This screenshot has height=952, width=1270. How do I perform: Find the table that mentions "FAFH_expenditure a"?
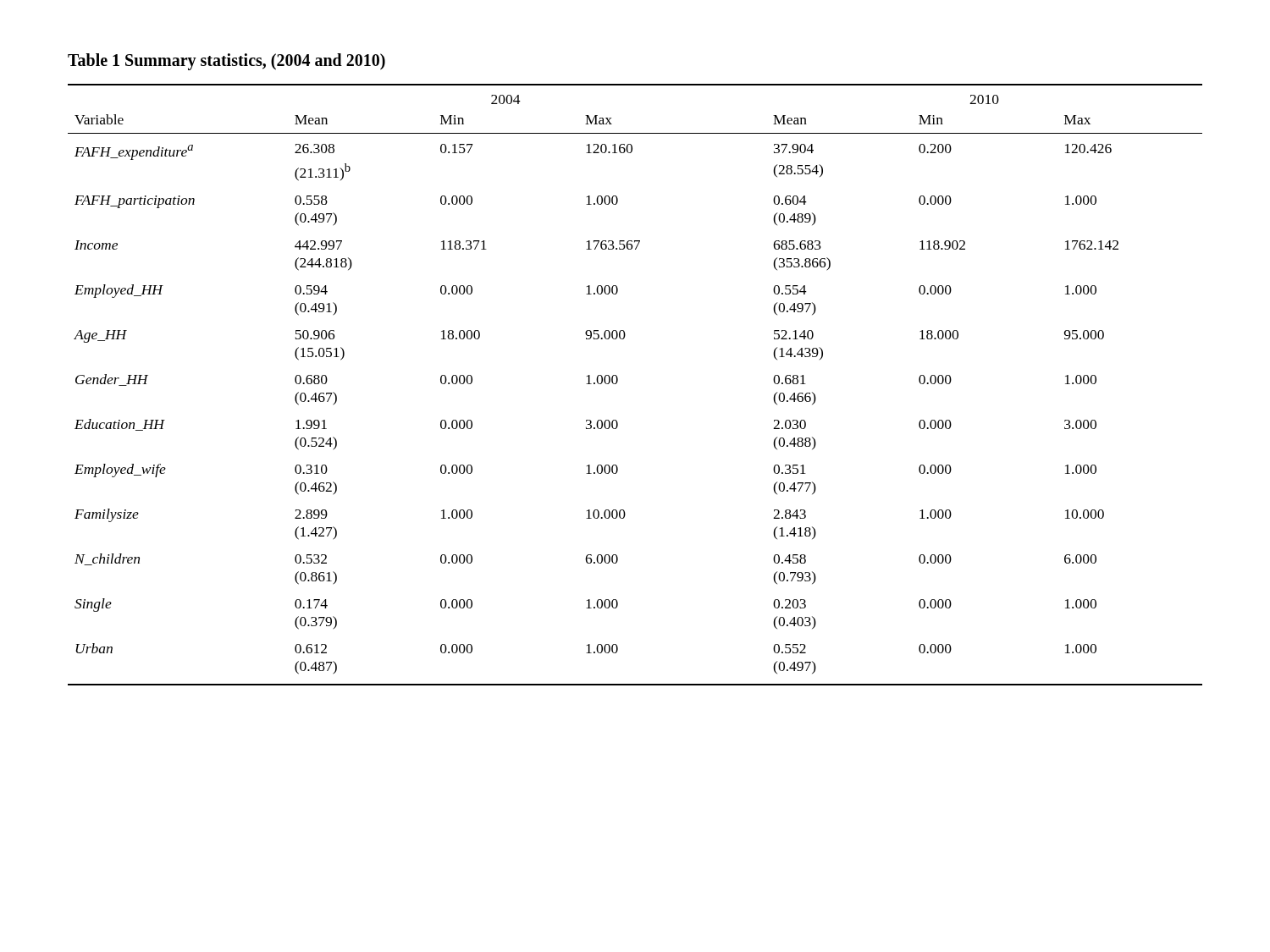[635, 384]
